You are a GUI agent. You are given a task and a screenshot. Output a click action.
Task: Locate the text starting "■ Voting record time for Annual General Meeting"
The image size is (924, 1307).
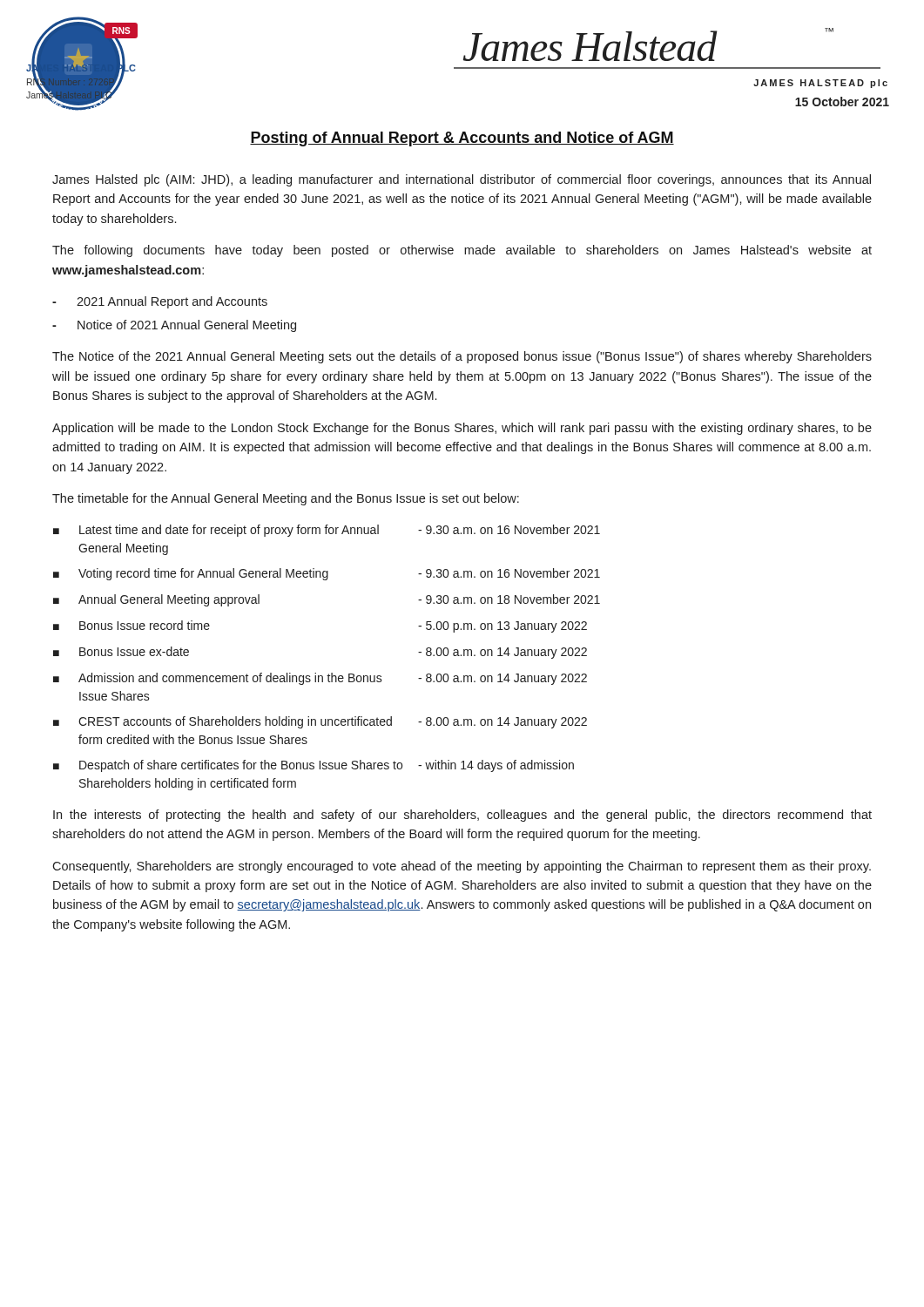pyautogui.click(x=462, y=574)
